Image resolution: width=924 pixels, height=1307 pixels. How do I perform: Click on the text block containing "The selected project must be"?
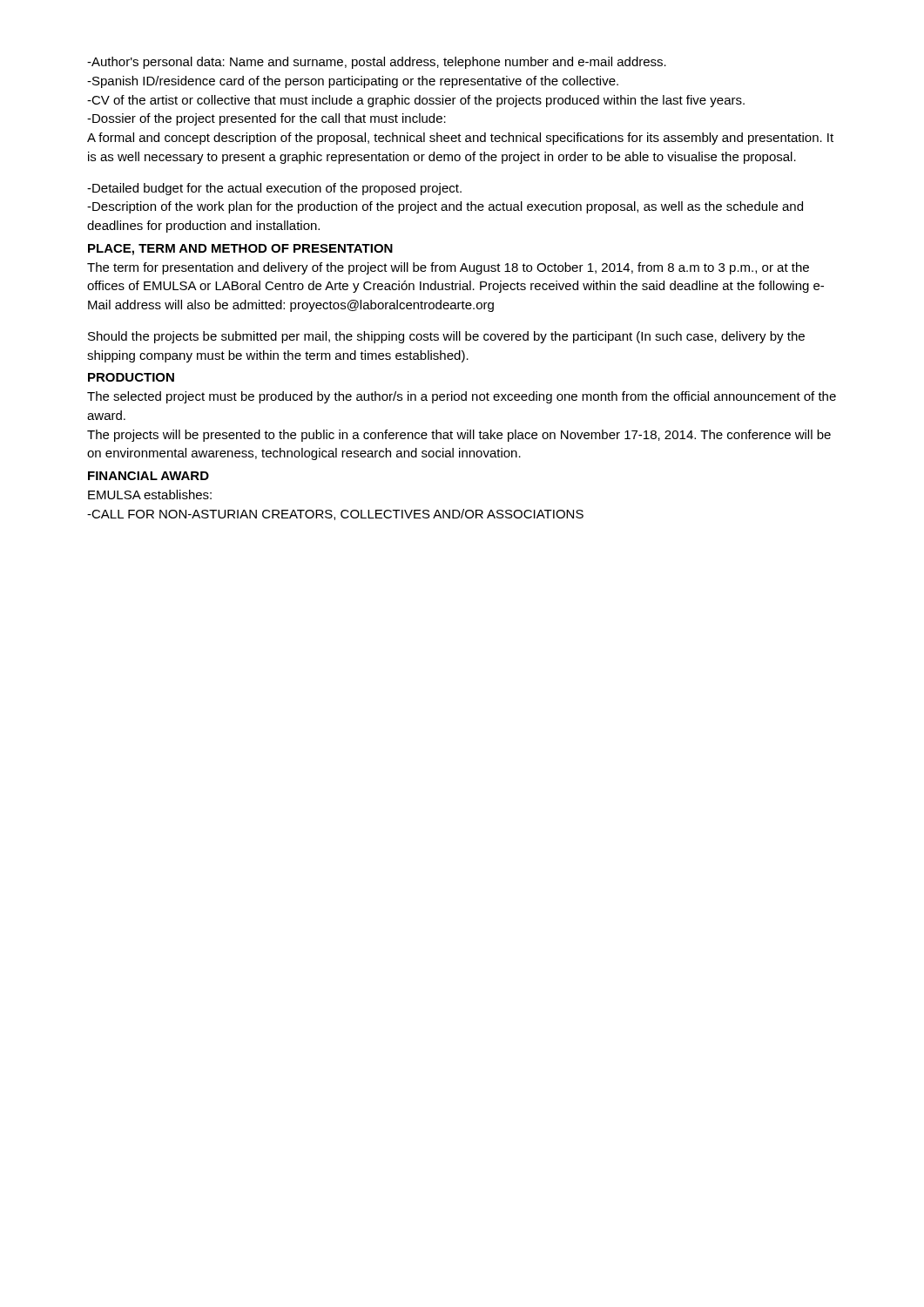coord(462,406)
